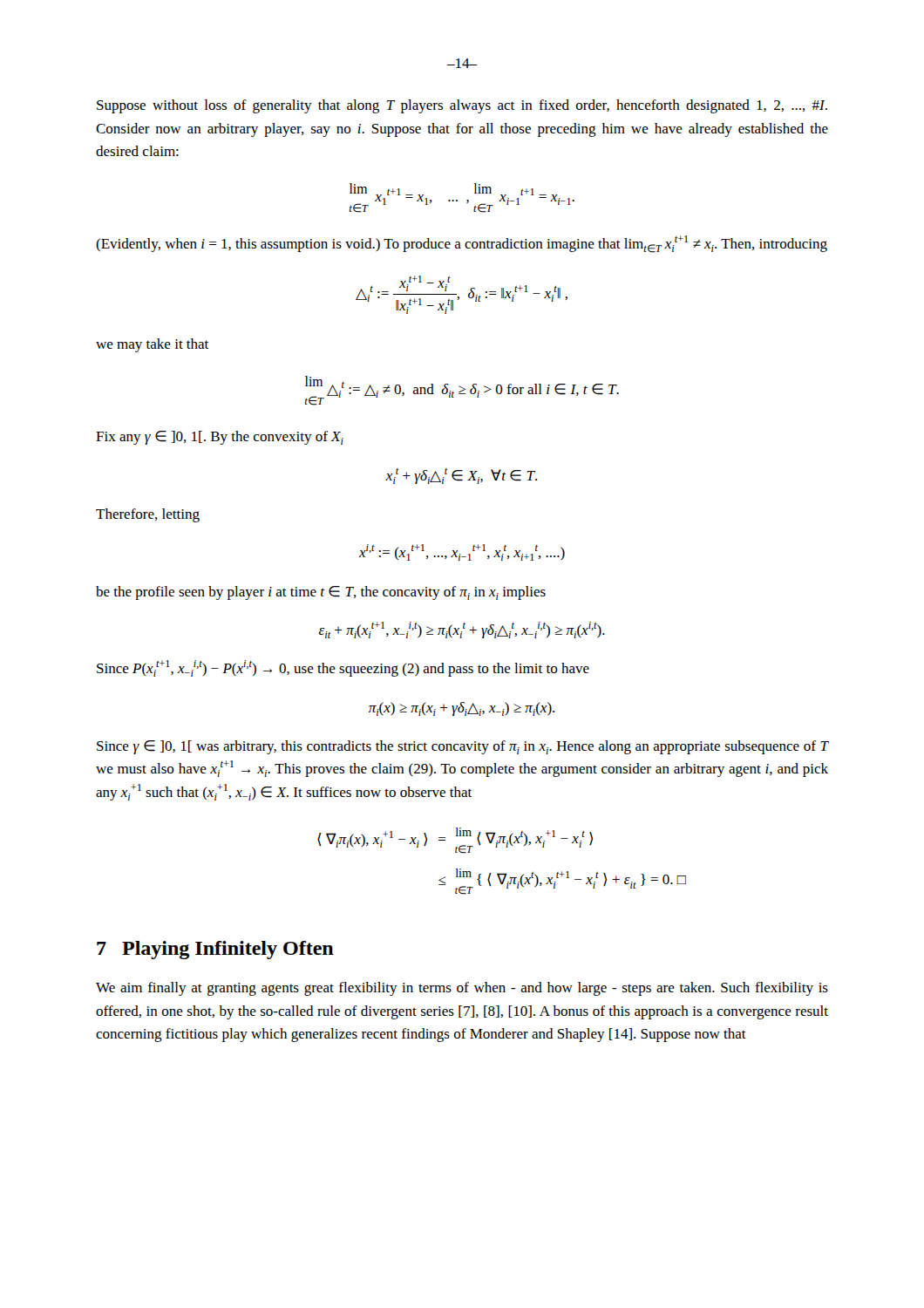Screen dimensions: 1308x924
Task: Click the passage that begins "Suppose without loss of generality"
Action: click(x=462, y=128)
